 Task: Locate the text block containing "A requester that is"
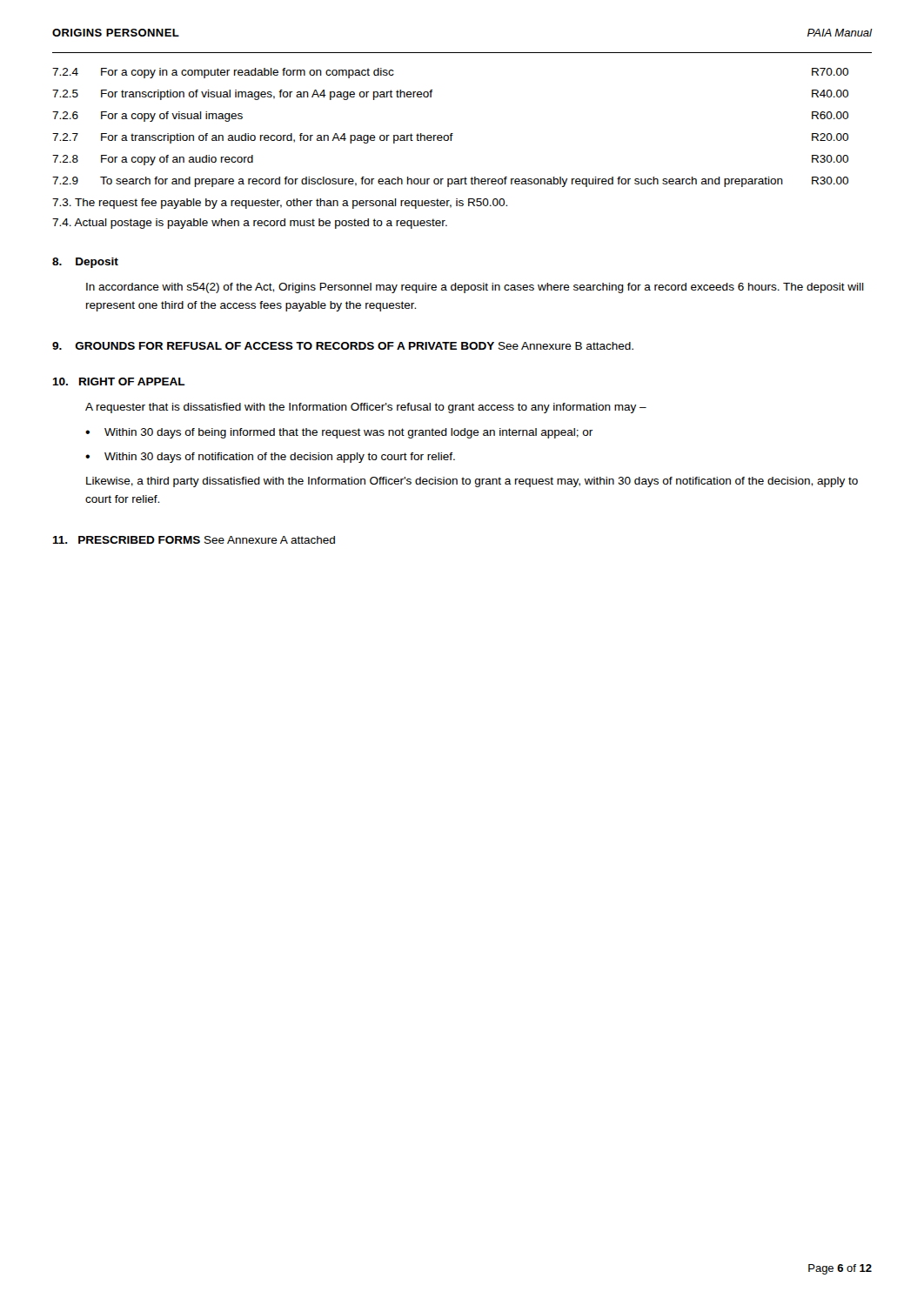[366, 407]
